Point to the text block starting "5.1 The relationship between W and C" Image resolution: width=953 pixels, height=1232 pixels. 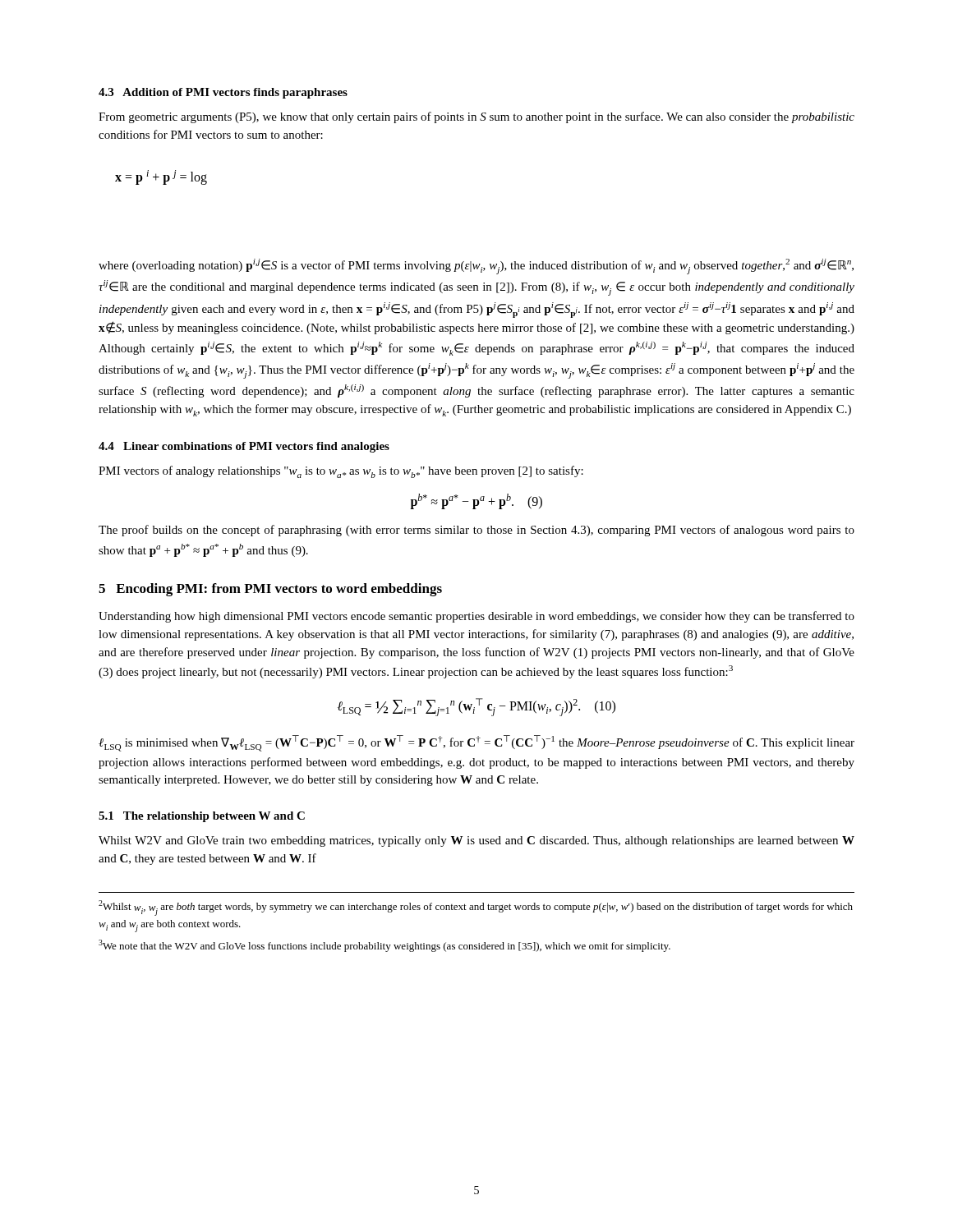[202, 816]
